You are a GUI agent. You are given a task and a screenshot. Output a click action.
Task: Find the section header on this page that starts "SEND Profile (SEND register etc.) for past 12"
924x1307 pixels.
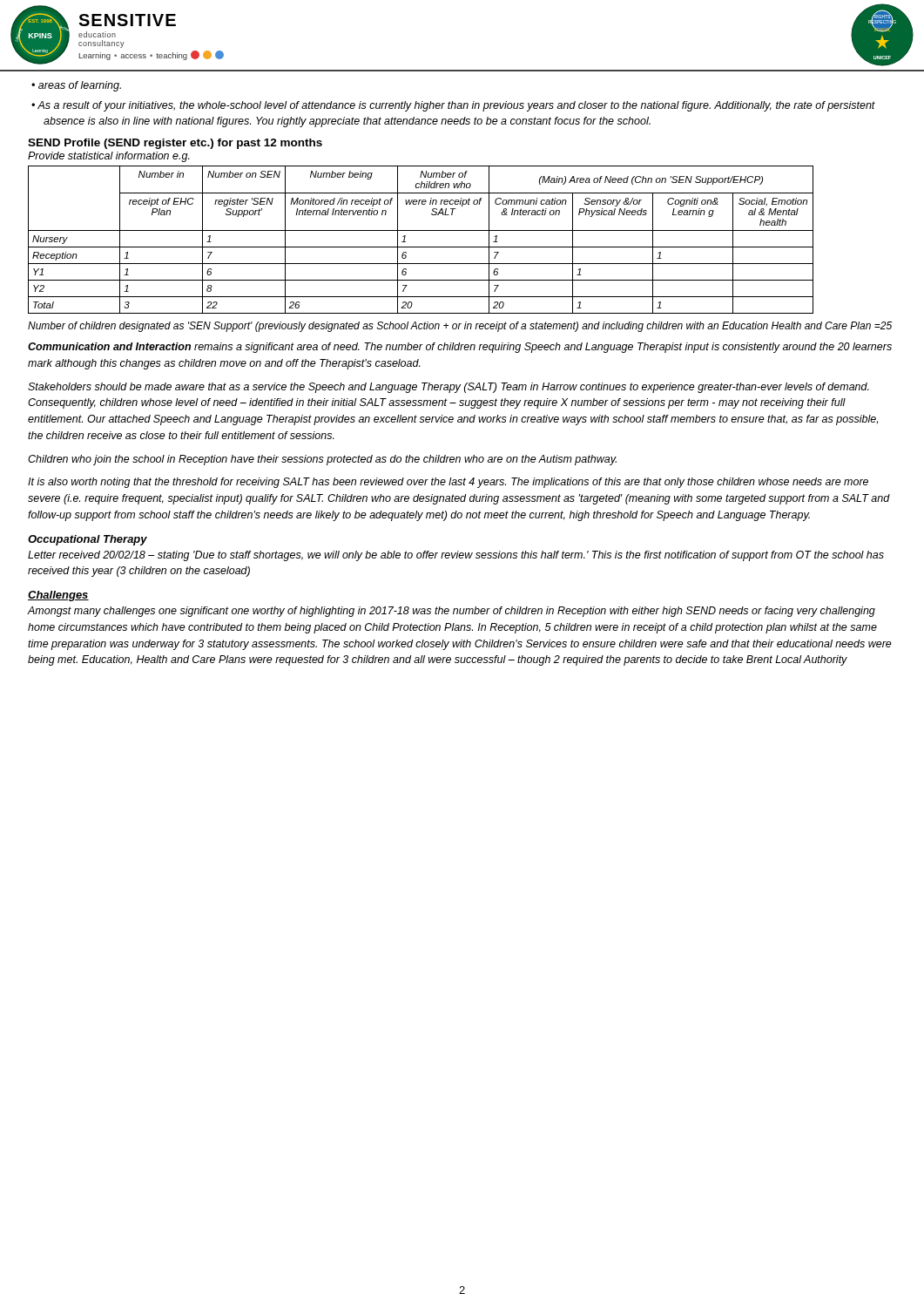coord(175,142)
